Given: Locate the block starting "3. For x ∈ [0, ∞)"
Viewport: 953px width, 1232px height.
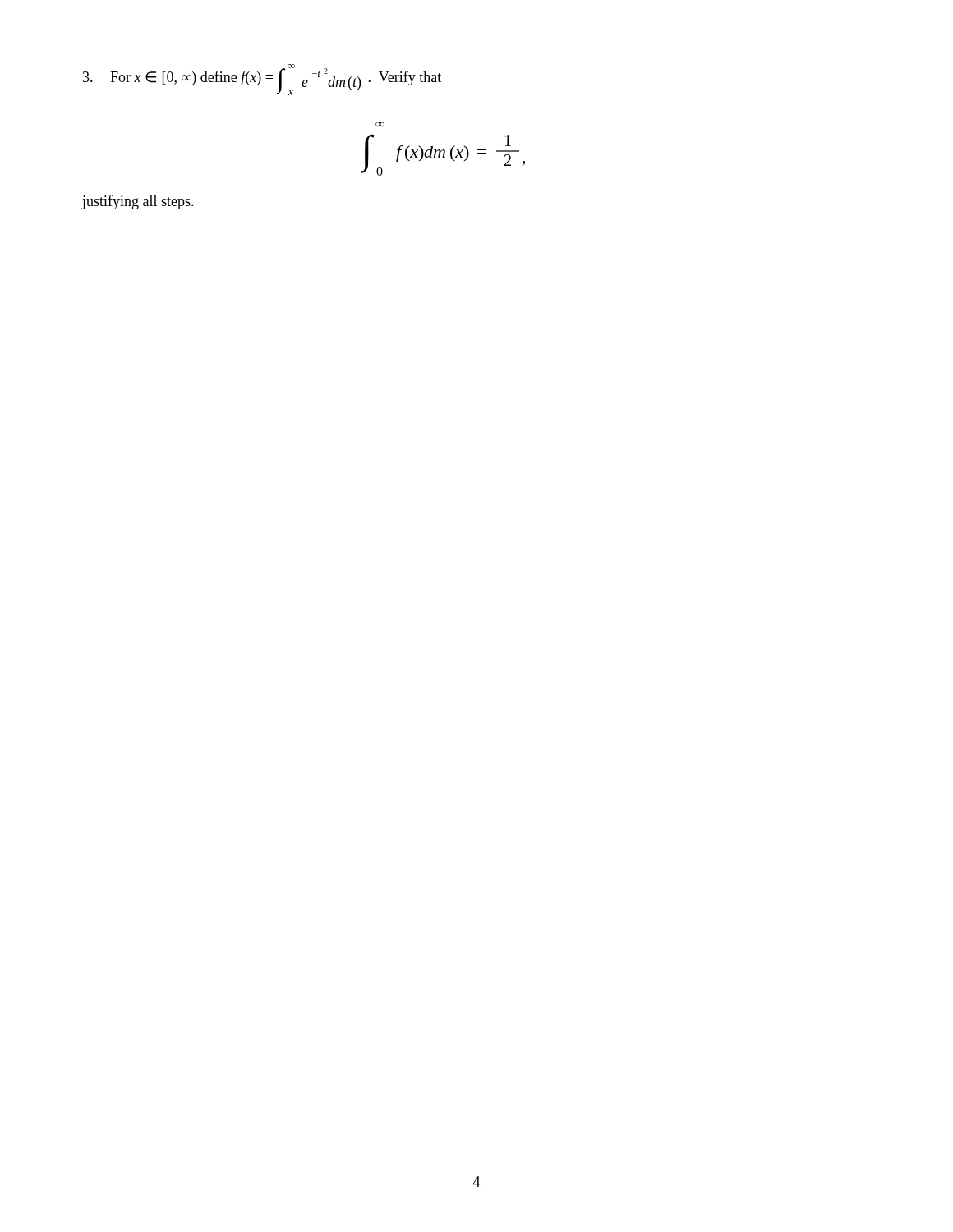Looking at the screenshot, I should tap(262, 80).
